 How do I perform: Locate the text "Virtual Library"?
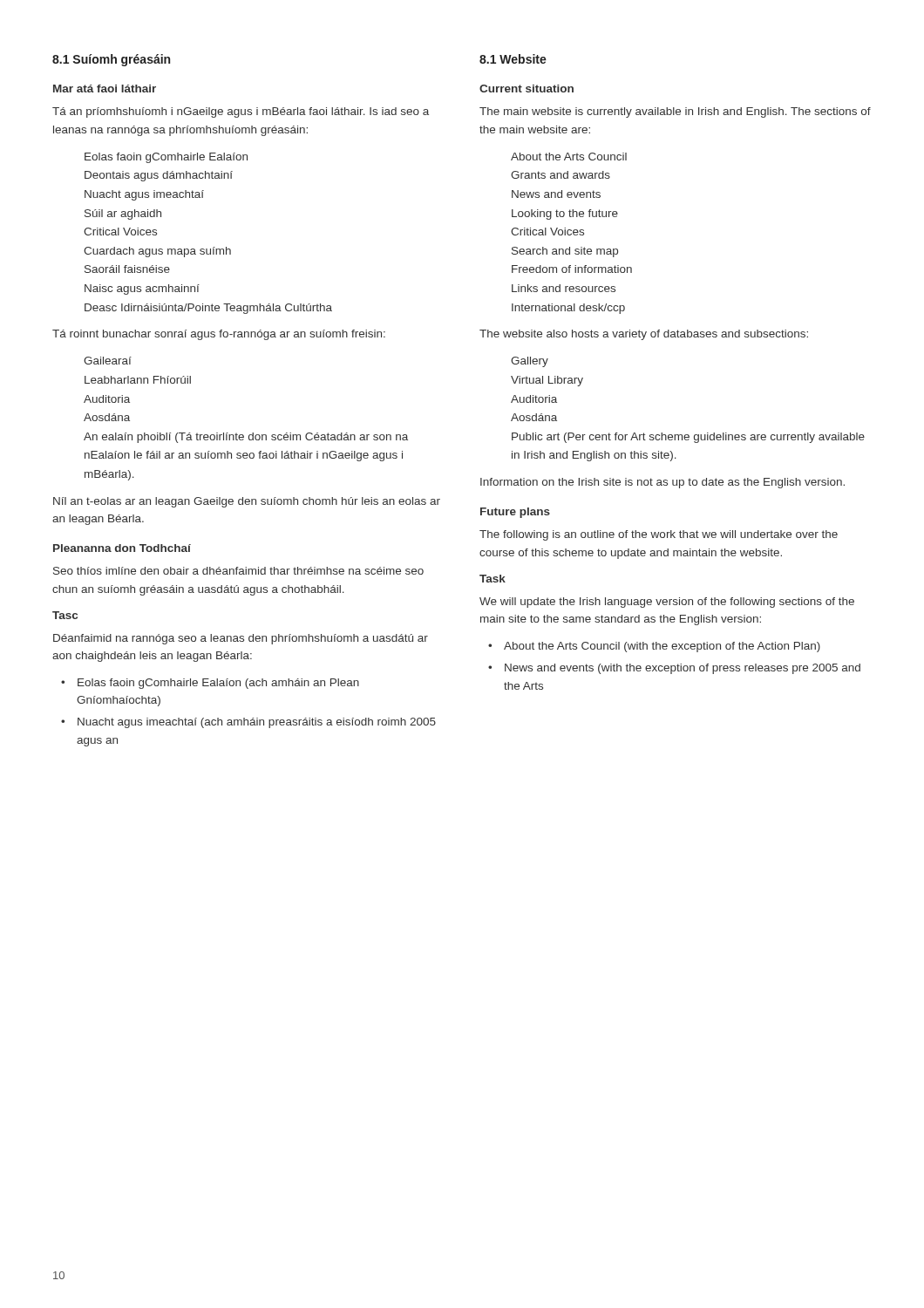[547, 380]
